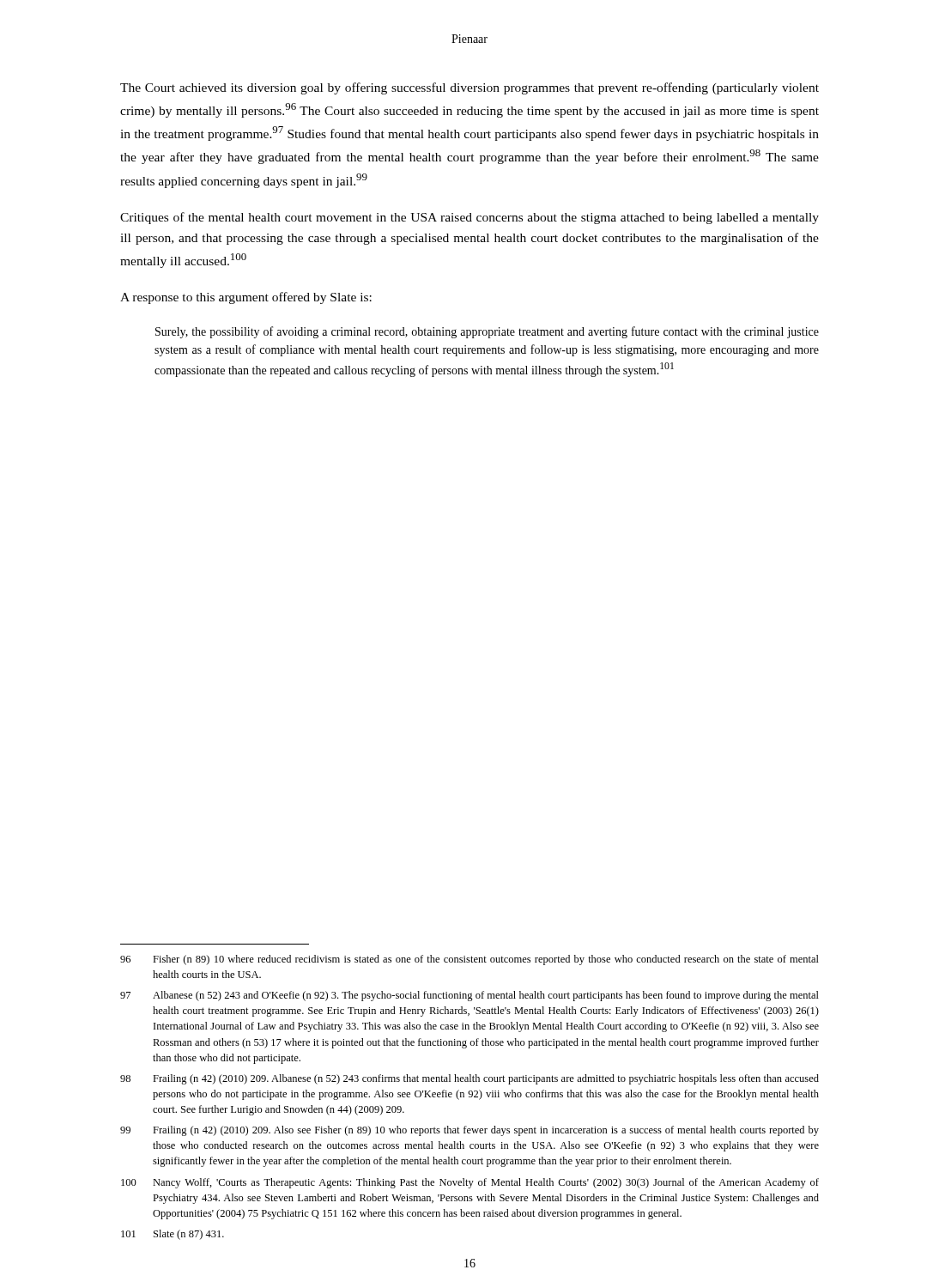Find the block starting "The Court achieved its diversion goal"

pyautogui.click(x=470, y=134)
